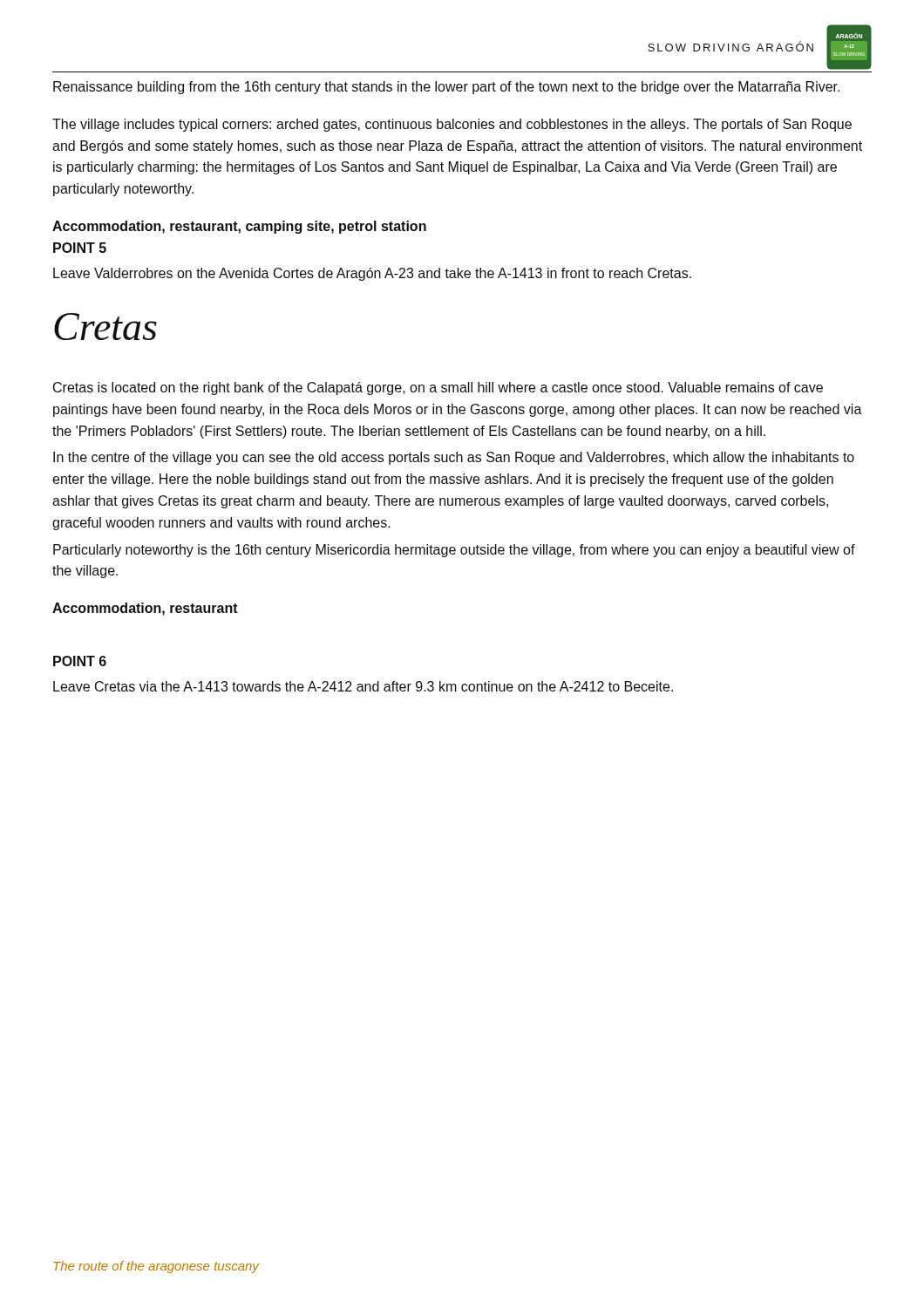Point to the block starting "Accommodation, restaurant, camping site, petrol station"
The width and height of the screenshot is (924, 1308).
[x=239, y=226]
